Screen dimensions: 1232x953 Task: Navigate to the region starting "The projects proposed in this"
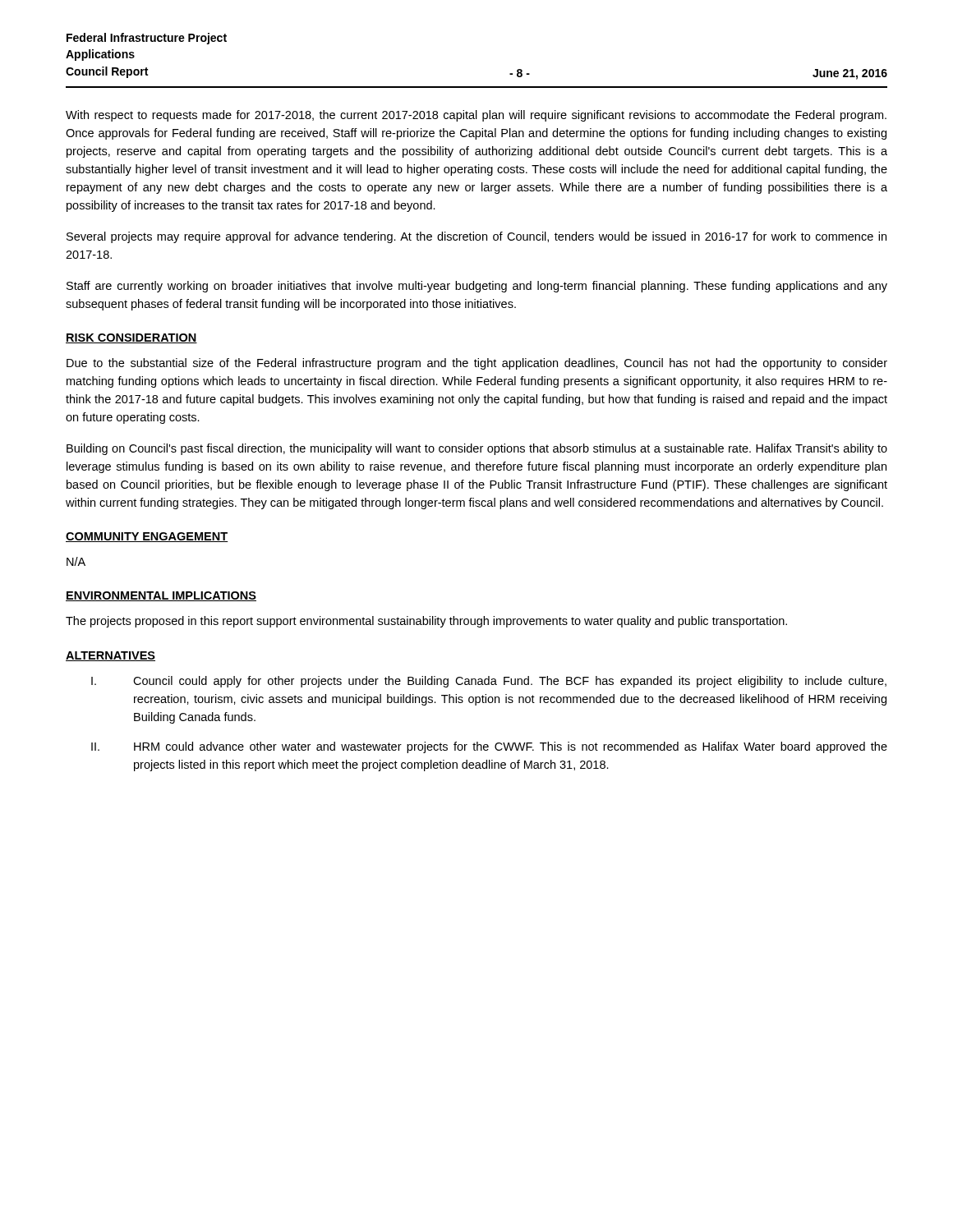click(x=427, y=621)
